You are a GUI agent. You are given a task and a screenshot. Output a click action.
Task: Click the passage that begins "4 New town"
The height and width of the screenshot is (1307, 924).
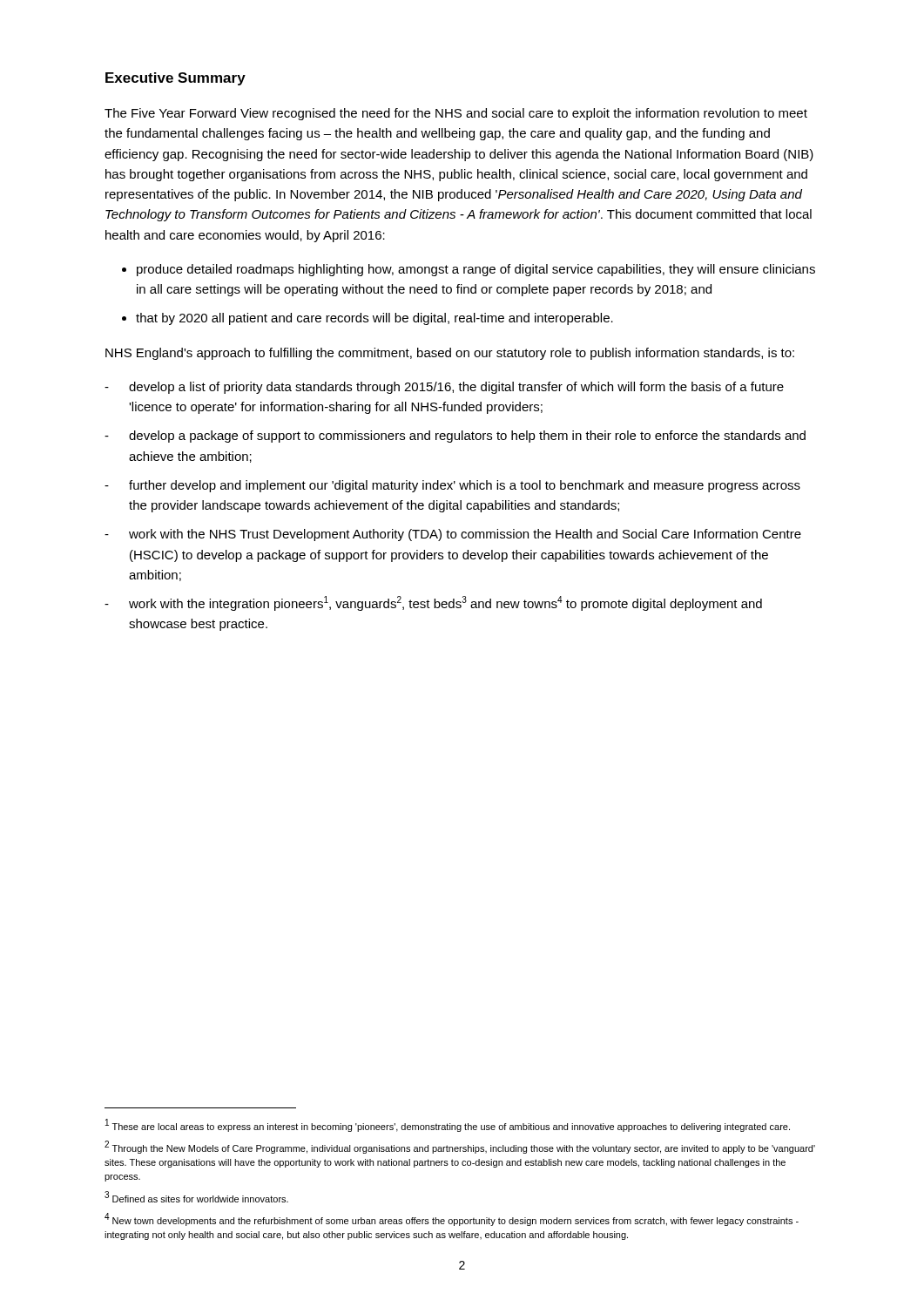coord(452,1226)
